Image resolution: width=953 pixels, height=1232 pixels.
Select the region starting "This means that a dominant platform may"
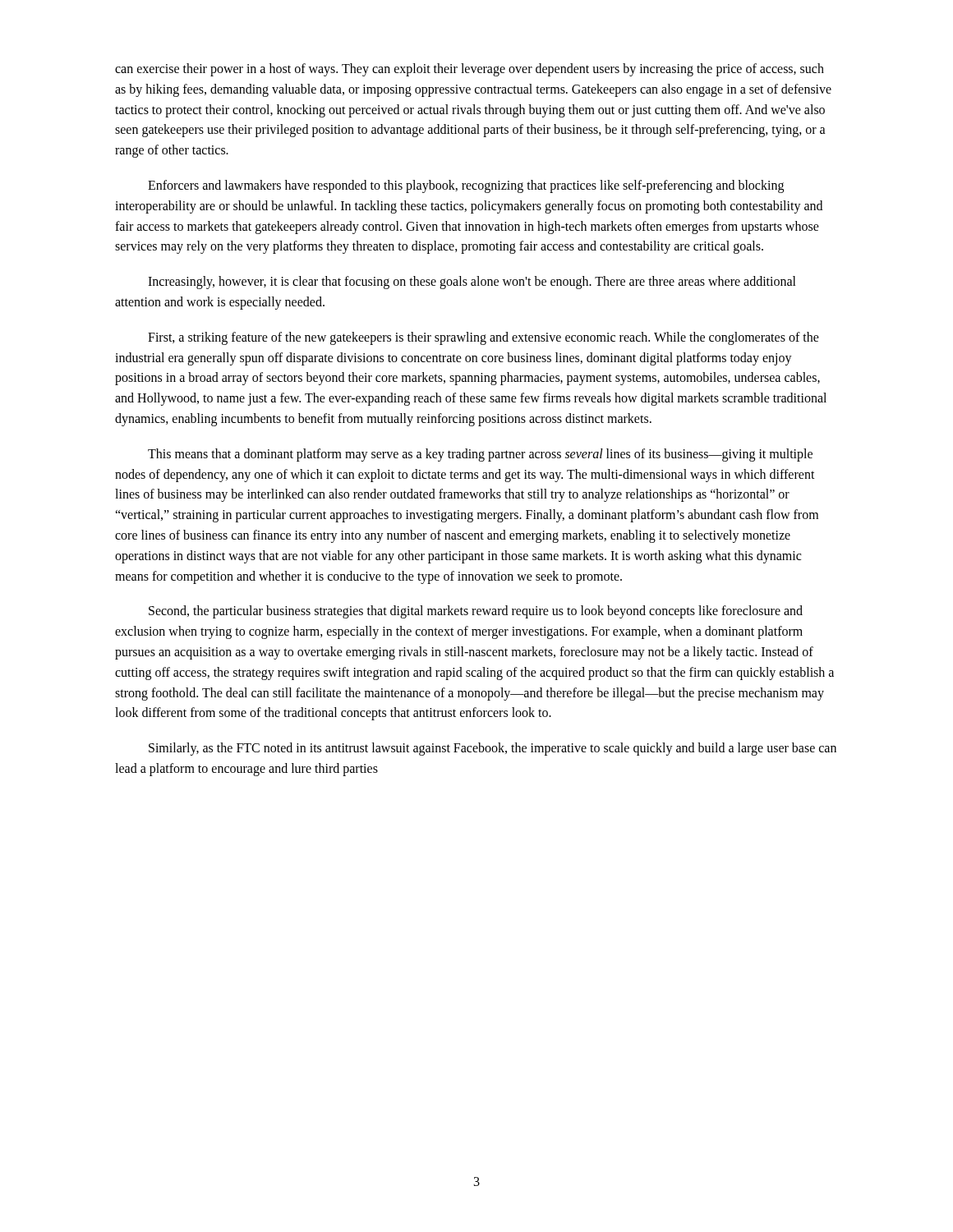[x=476, y=515]
